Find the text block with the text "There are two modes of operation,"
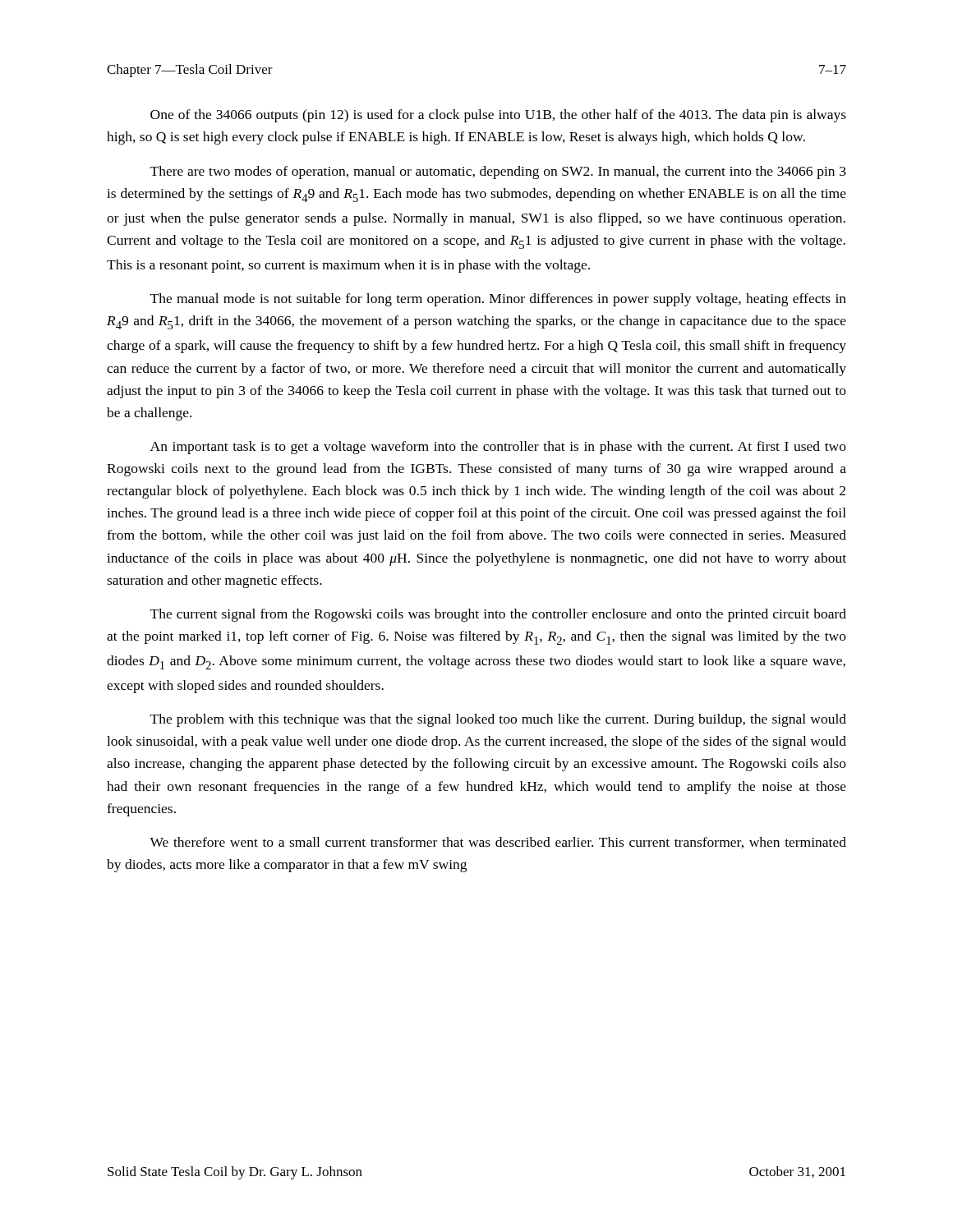Image resolution: width=953 pixels, height=1232 pixels. pos(476,218)
